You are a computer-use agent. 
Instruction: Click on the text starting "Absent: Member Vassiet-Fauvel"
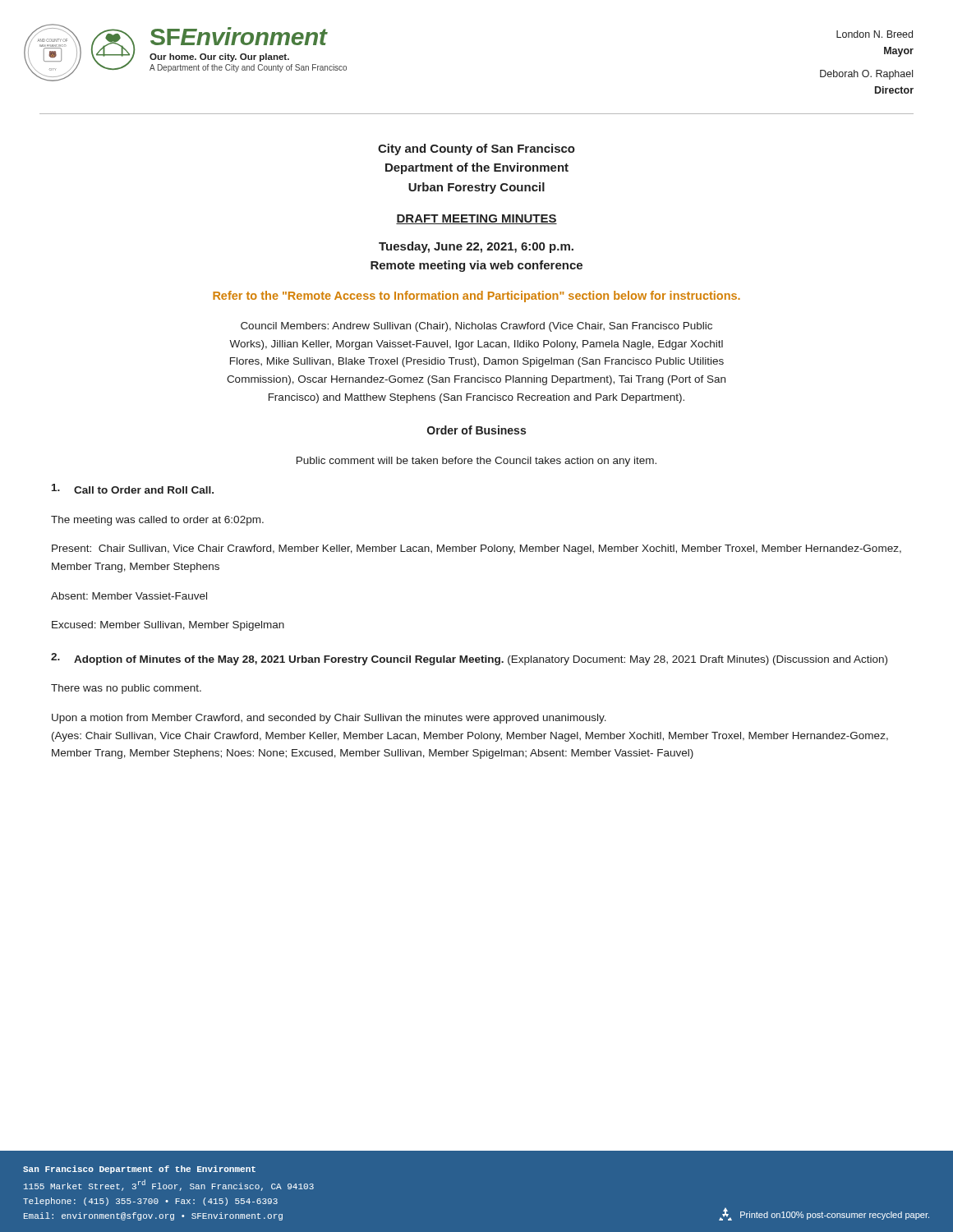[x=129, y=596]
